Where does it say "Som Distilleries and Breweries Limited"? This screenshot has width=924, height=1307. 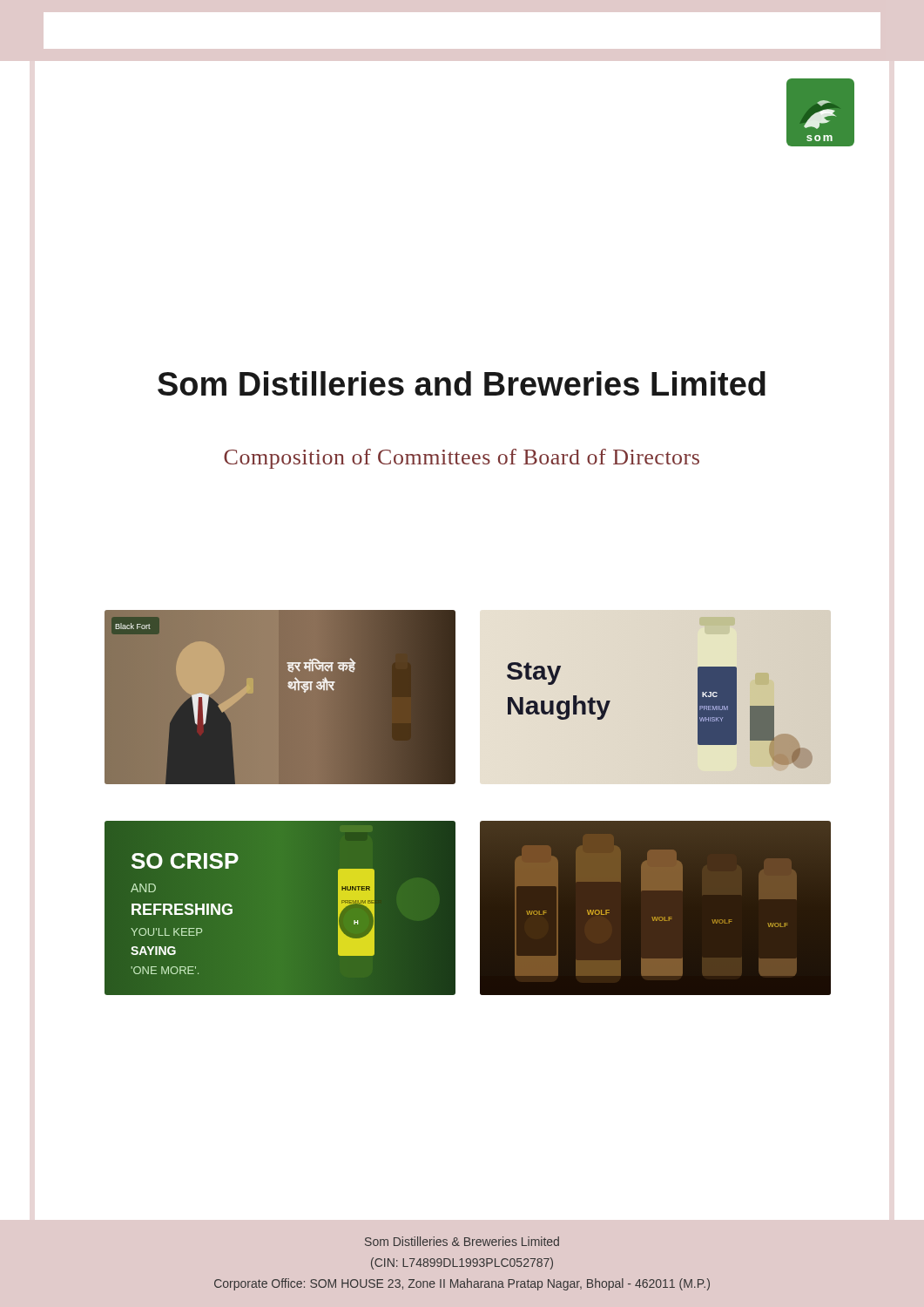click(x=462, y=385)
